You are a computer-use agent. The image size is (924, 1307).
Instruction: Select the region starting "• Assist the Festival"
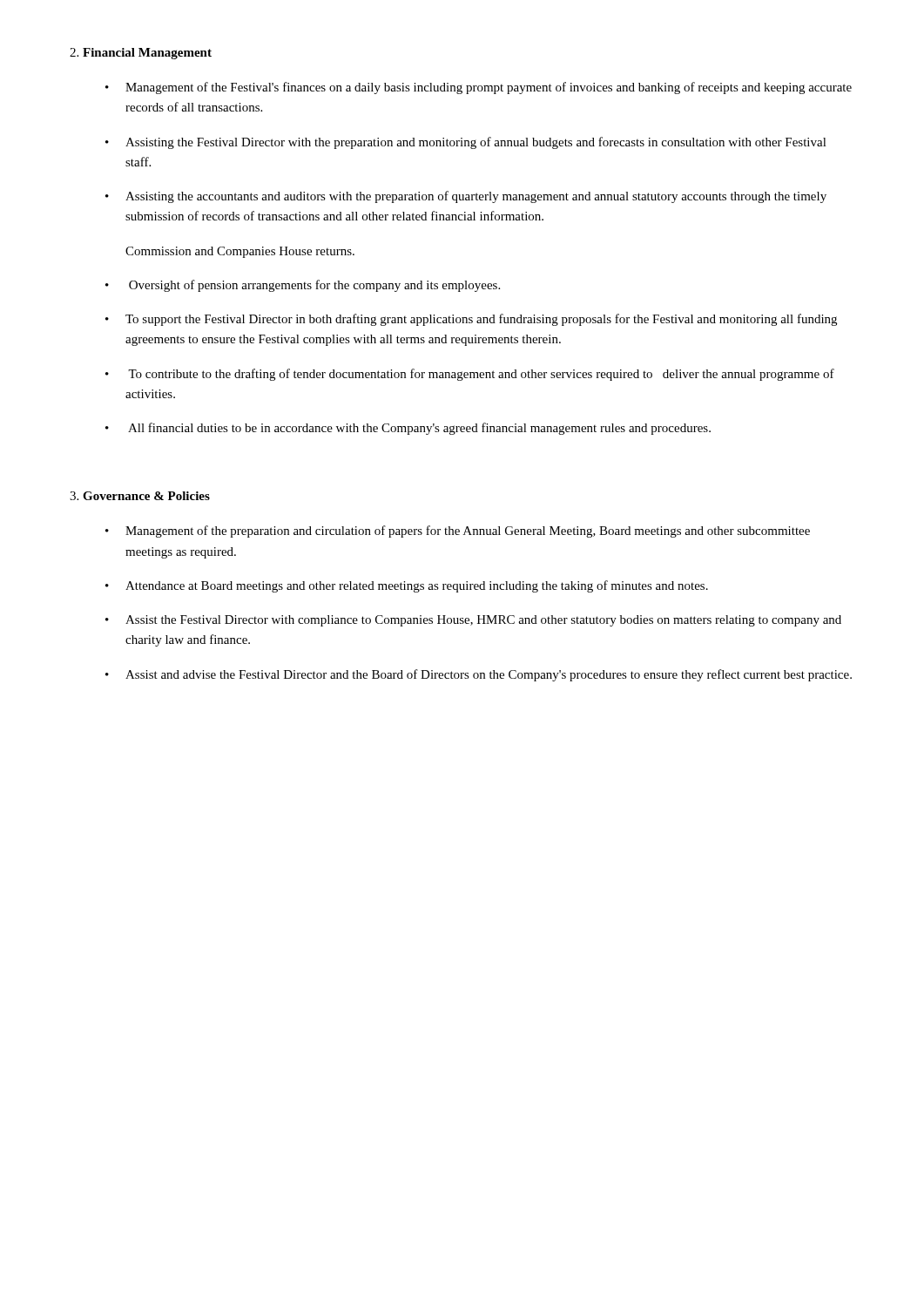point(479,630)
